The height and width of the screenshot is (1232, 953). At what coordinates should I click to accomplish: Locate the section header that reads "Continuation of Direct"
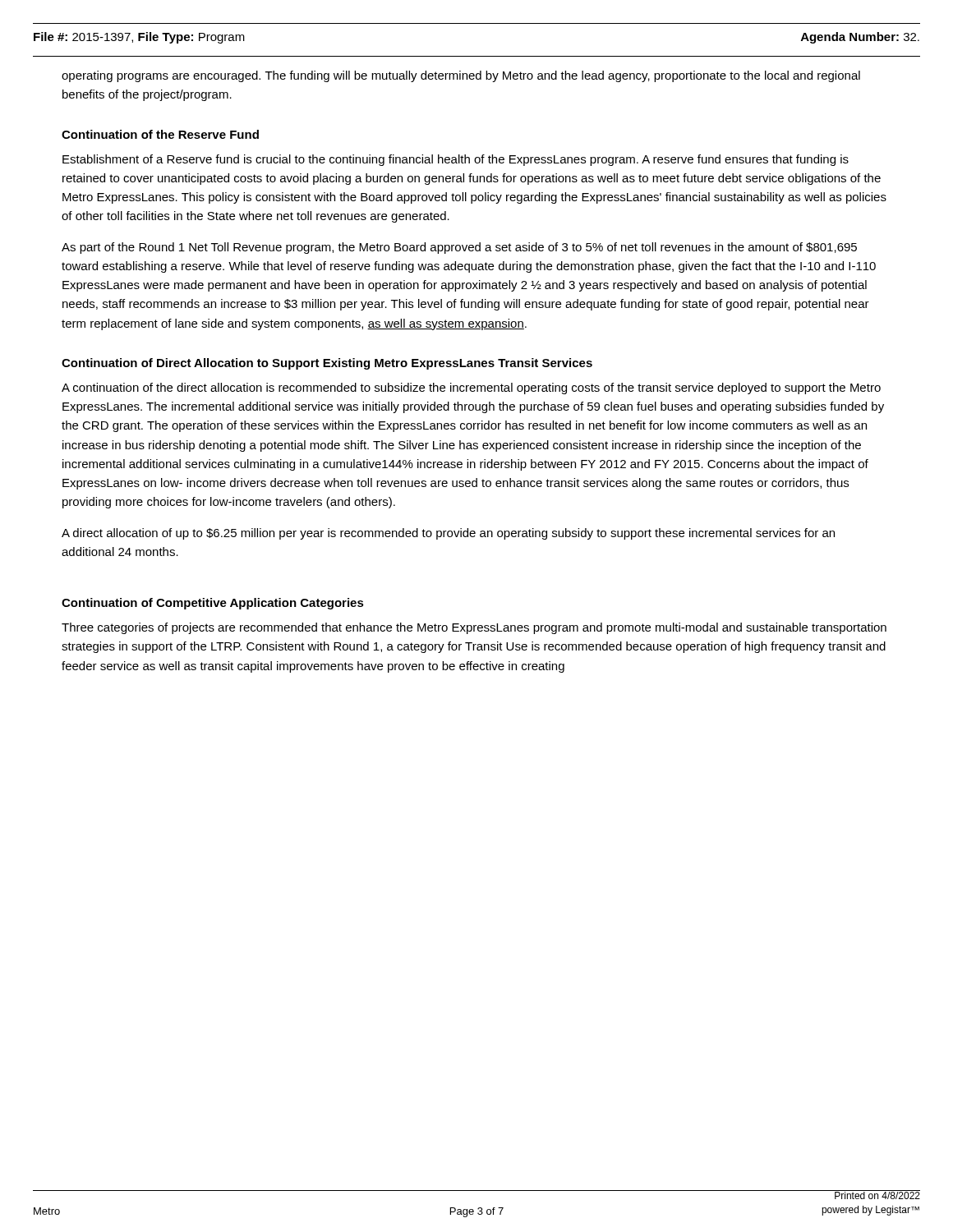[x=327, y=362]
